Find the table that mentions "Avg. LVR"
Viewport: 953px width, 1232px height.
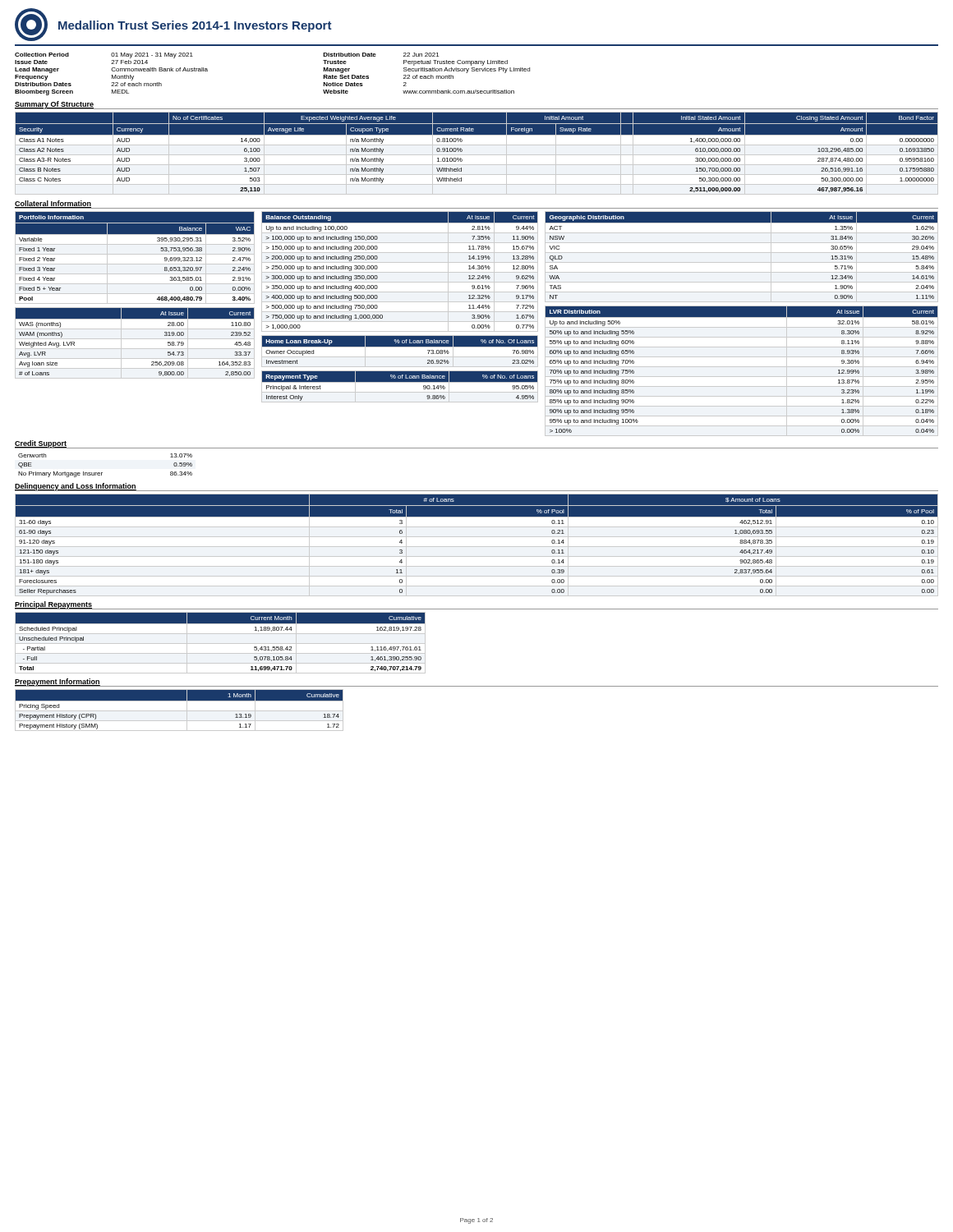pos(135,343)
